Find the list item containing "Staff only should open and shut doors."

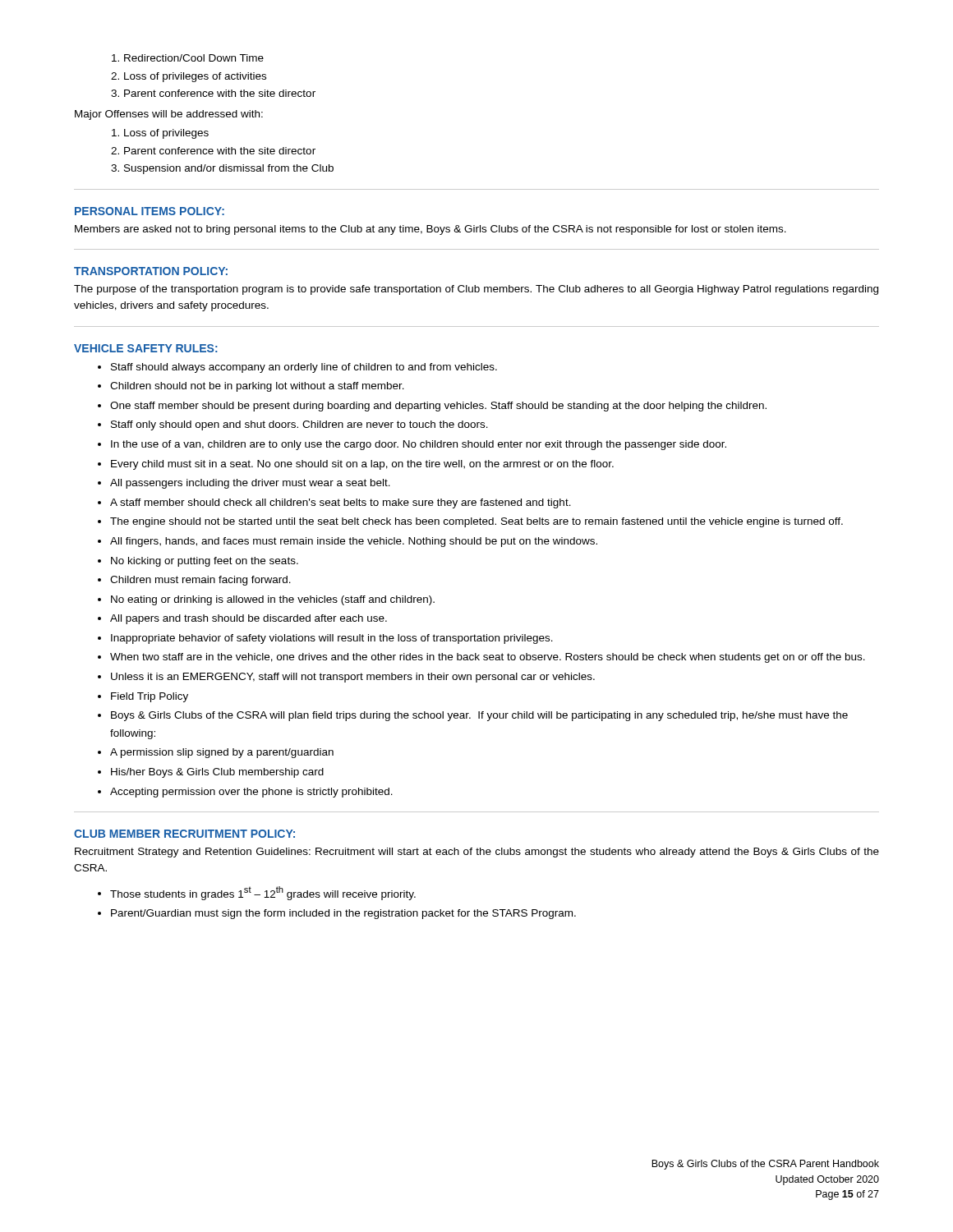(495, 425)
